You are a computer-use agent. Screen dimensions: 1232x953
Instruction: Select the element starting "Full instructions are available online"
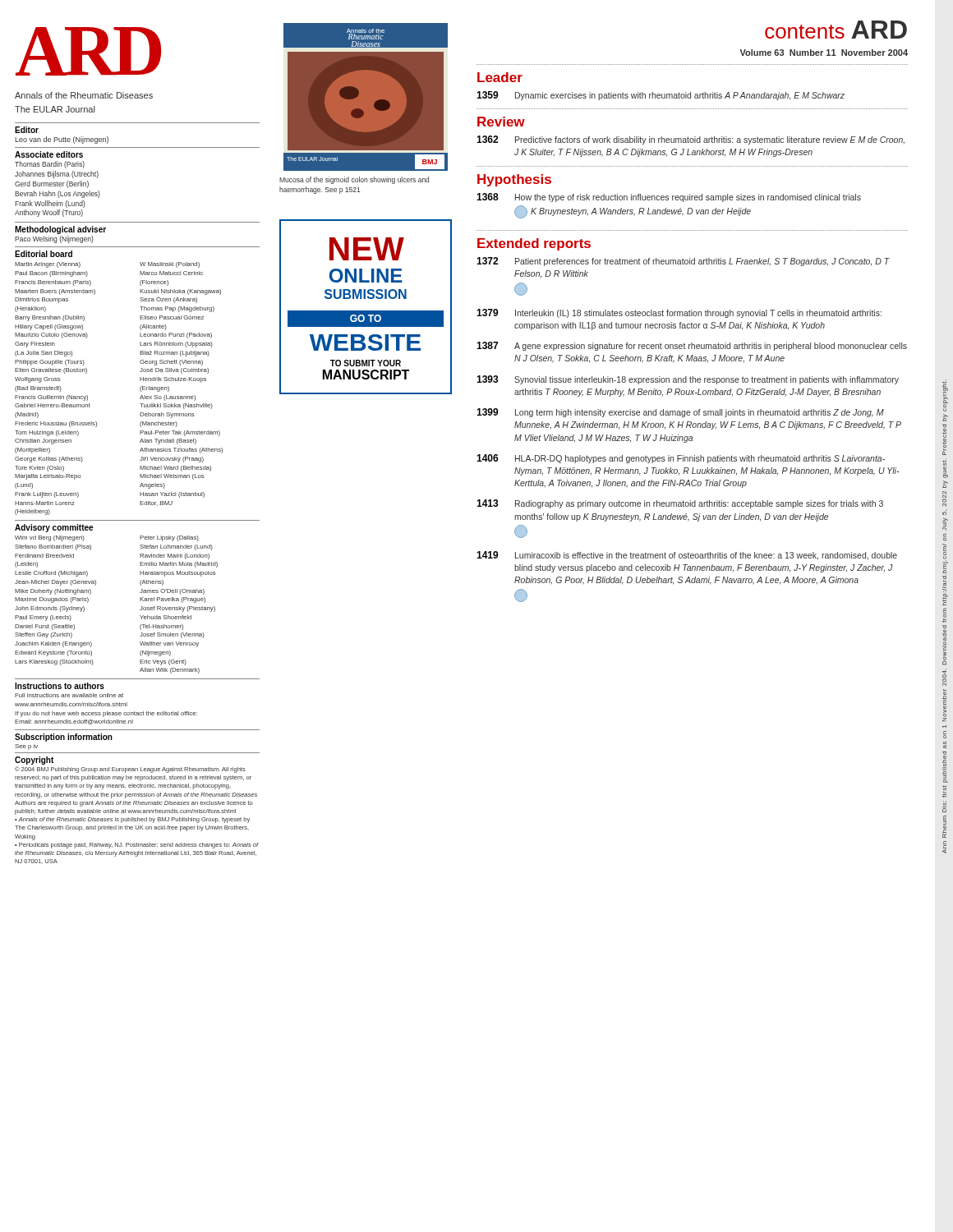pyautogui.click(x=106, y=709)
